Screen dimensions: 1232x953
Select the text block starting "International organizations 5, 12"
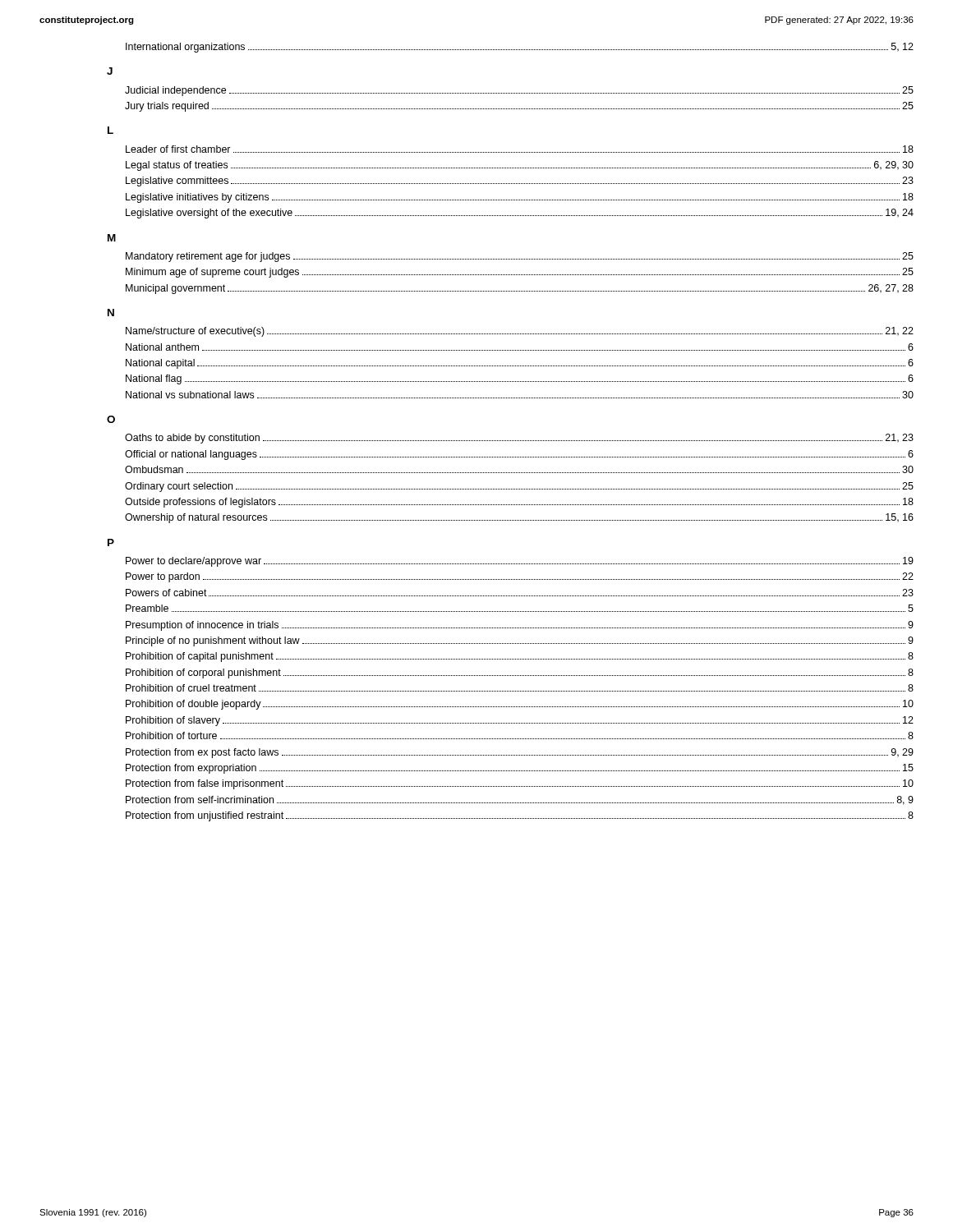[x=519, y=47]
